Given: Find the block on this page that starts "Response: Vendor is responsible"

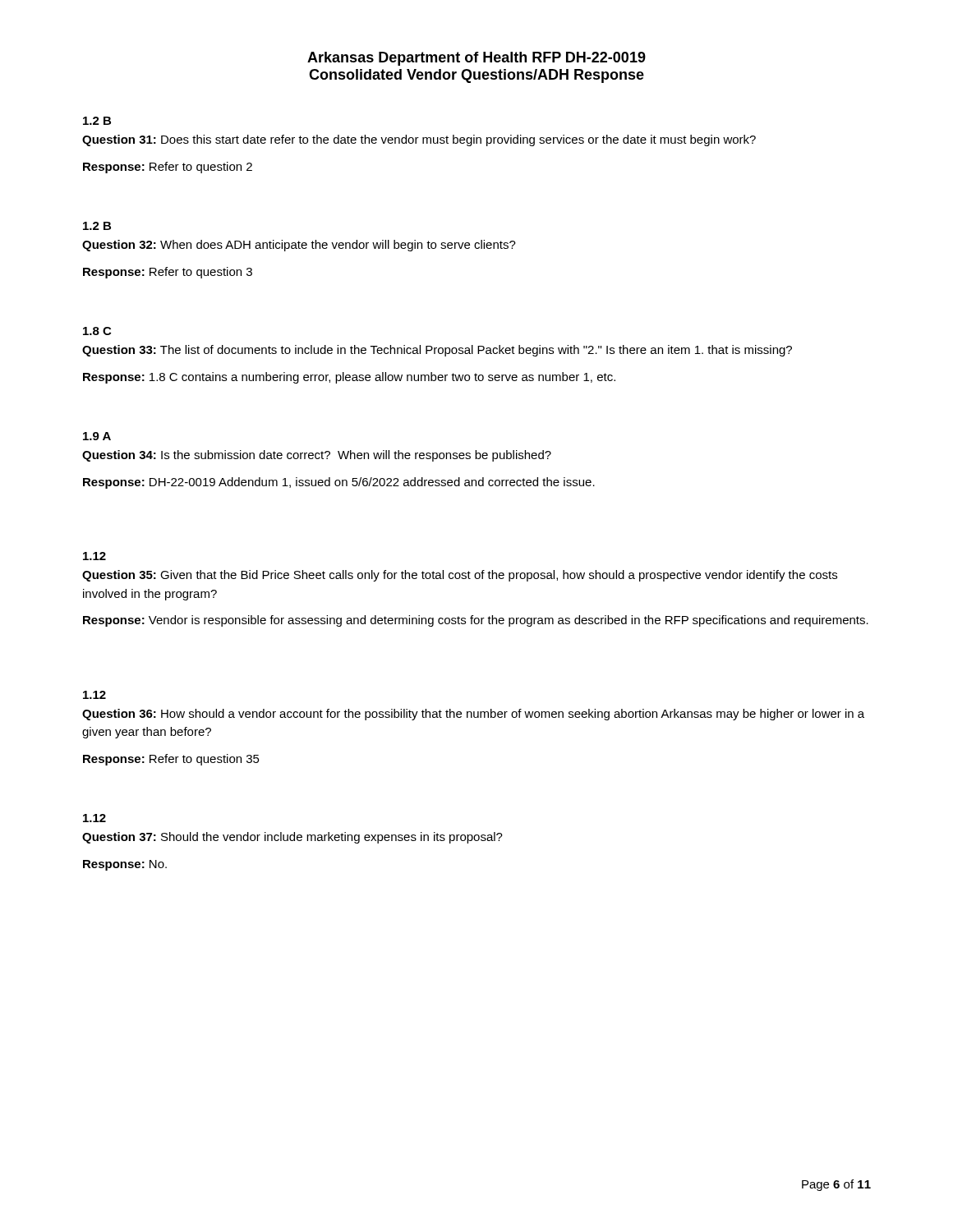Looking at the screenshot, I should point(476,620).
